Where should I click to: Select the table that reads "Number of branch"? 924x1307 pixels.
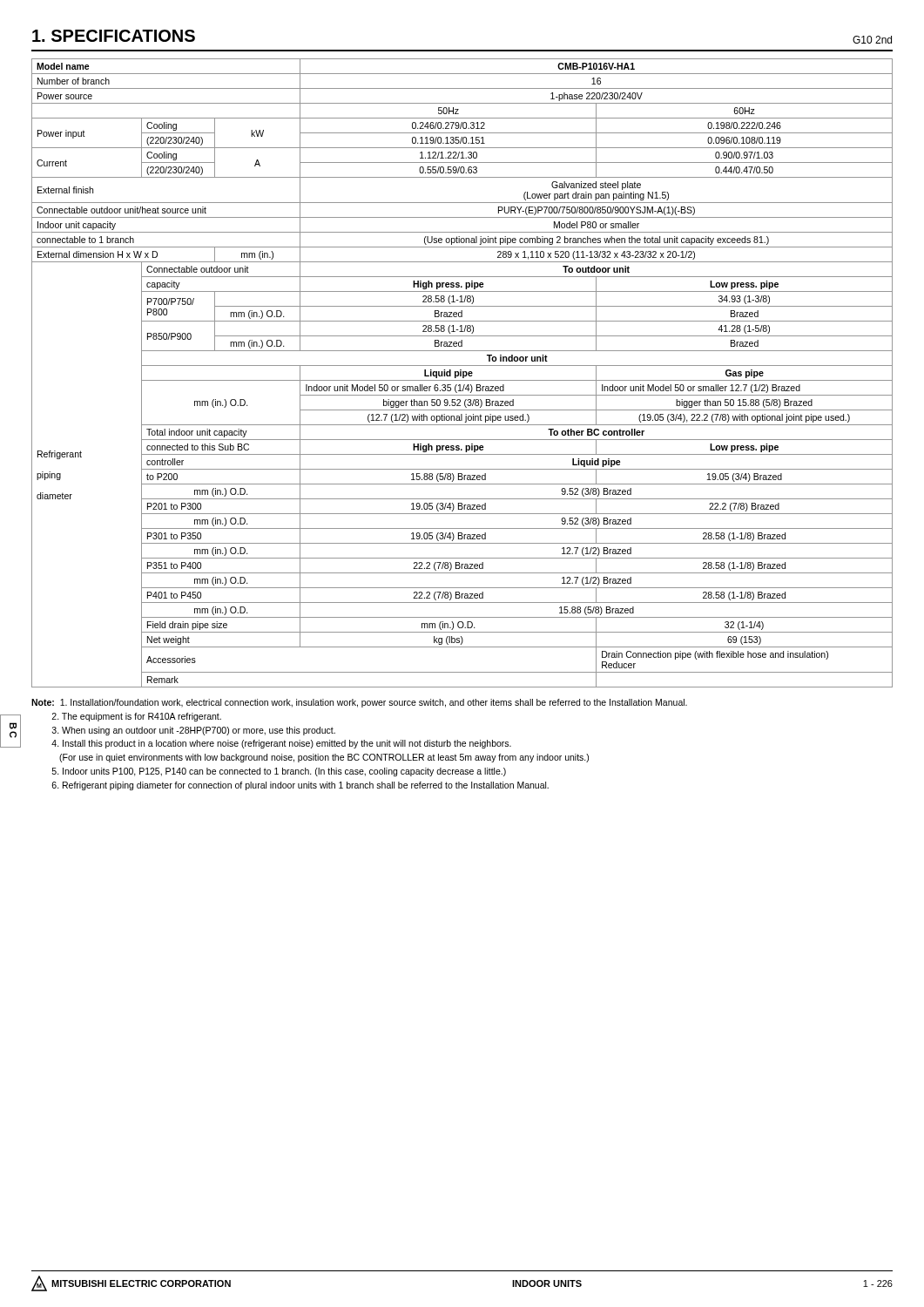tap(462, 373)
